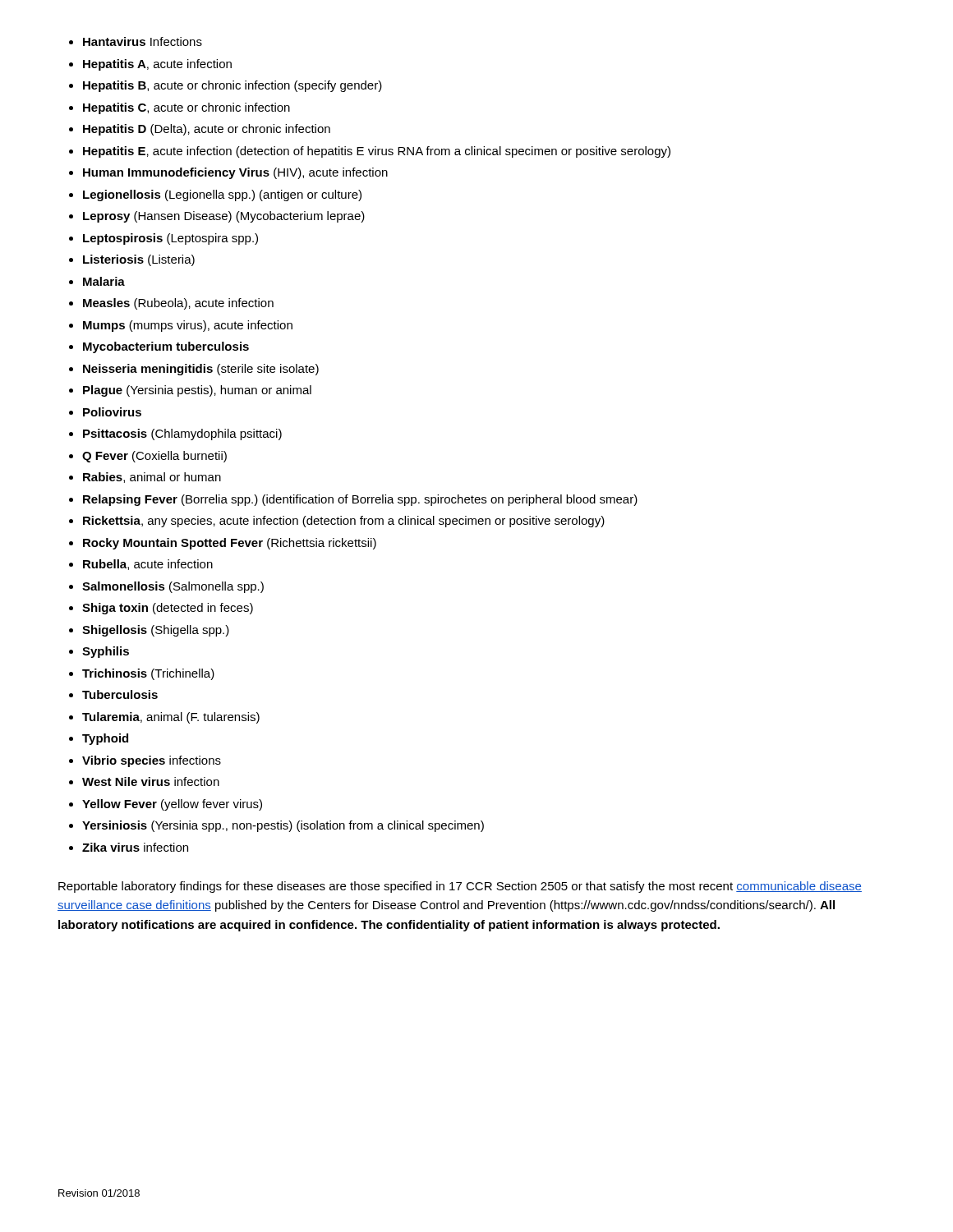Where is the passage that starts "Mumps (mumps virus),"?
953x1232 pixels.
(188, 324)
